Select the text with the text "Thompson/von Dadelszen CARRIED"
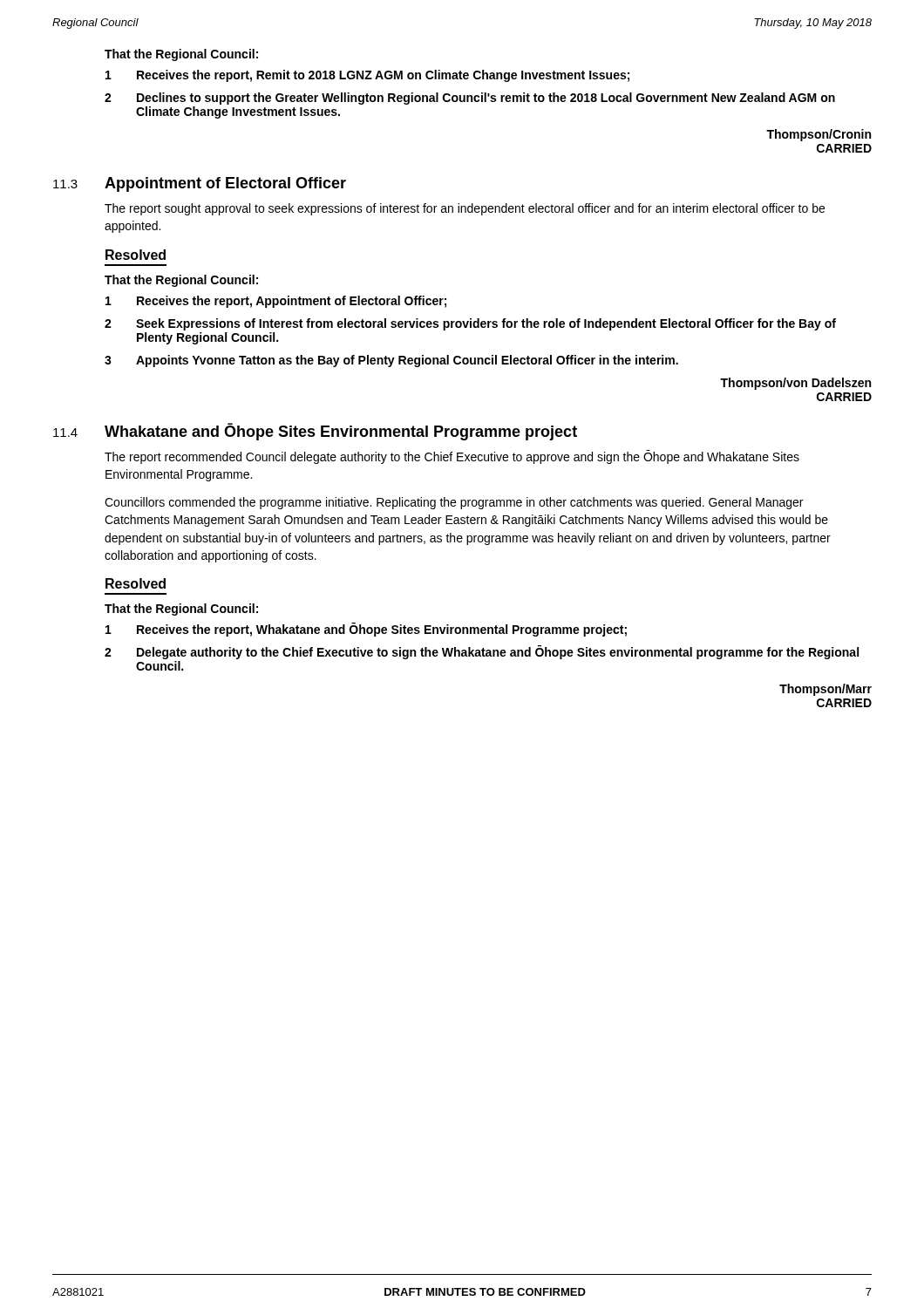924x1308 pixels. (x=796, y=389)
